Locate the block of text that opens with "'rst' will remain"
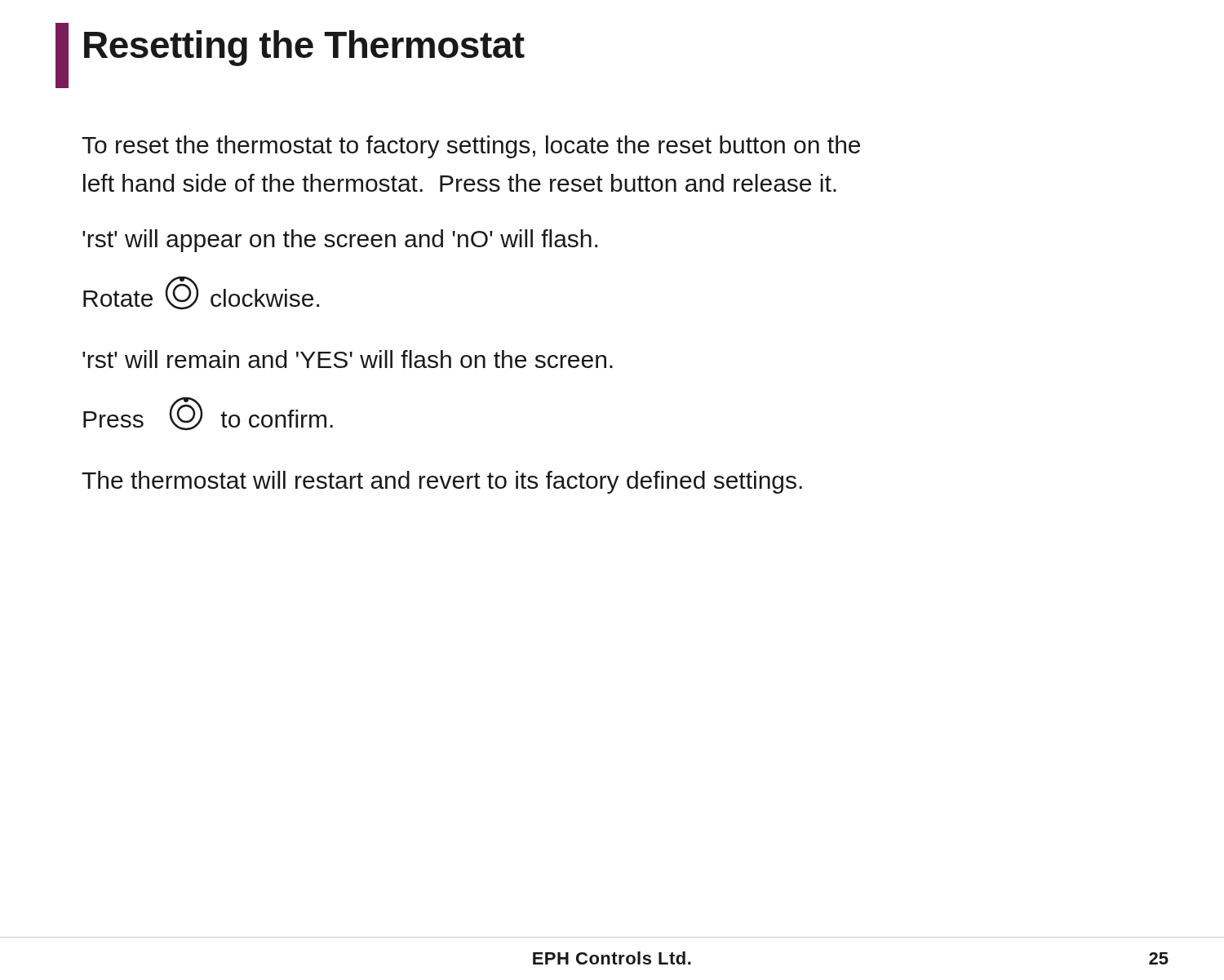Screen dimensions: 980x1224 pyautogui.click(x=348, y=359)
